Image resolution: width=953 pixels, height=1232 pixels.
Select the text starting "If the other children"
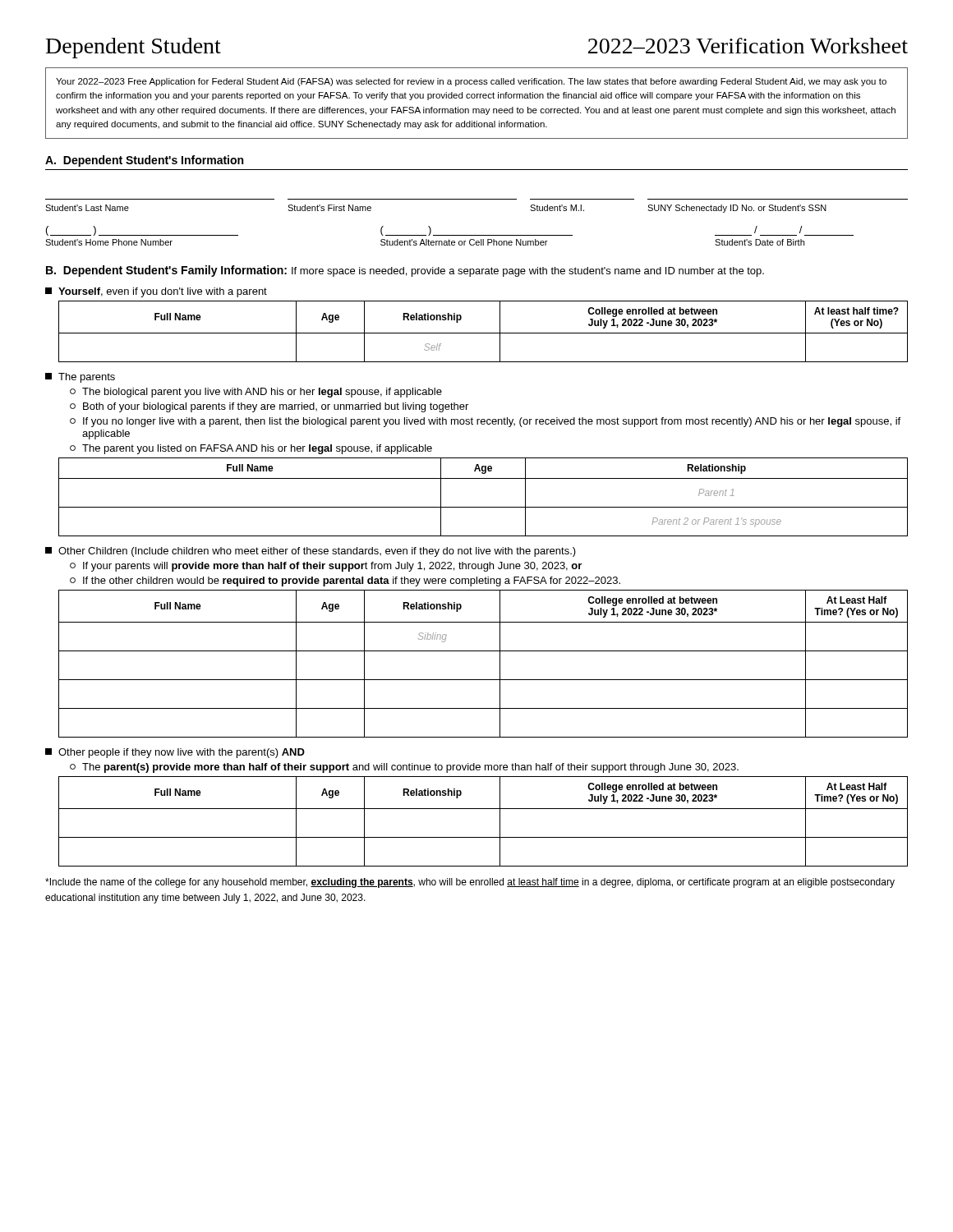[x=346, y=580]
